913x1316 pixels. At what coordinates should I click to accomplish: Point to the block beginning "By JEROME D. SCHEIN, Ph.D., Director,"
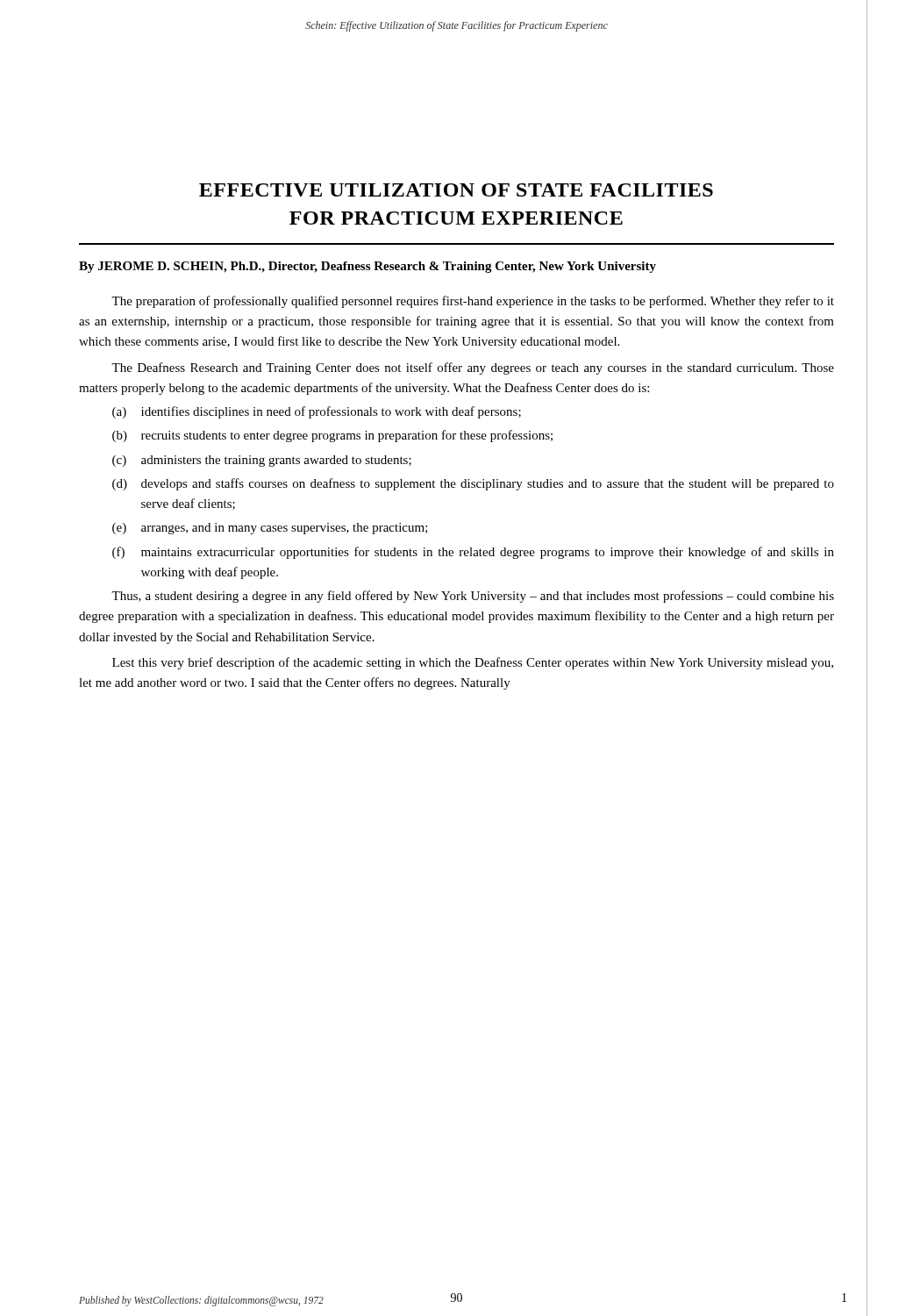coord(368,266)
